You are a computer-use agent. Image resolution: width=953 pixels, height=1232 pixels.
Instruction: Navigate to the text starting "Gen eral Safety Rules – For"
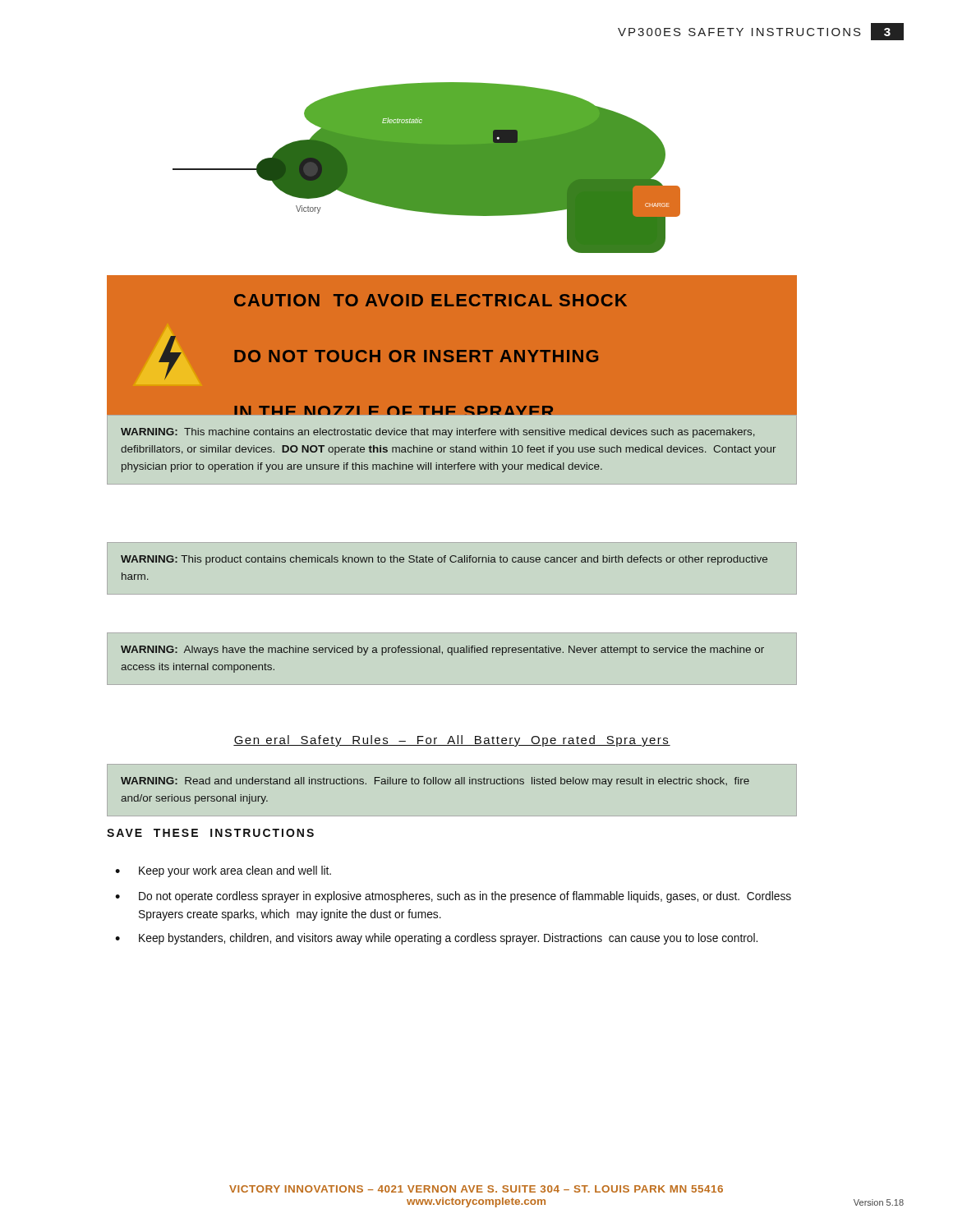click(x=452, y=740)
